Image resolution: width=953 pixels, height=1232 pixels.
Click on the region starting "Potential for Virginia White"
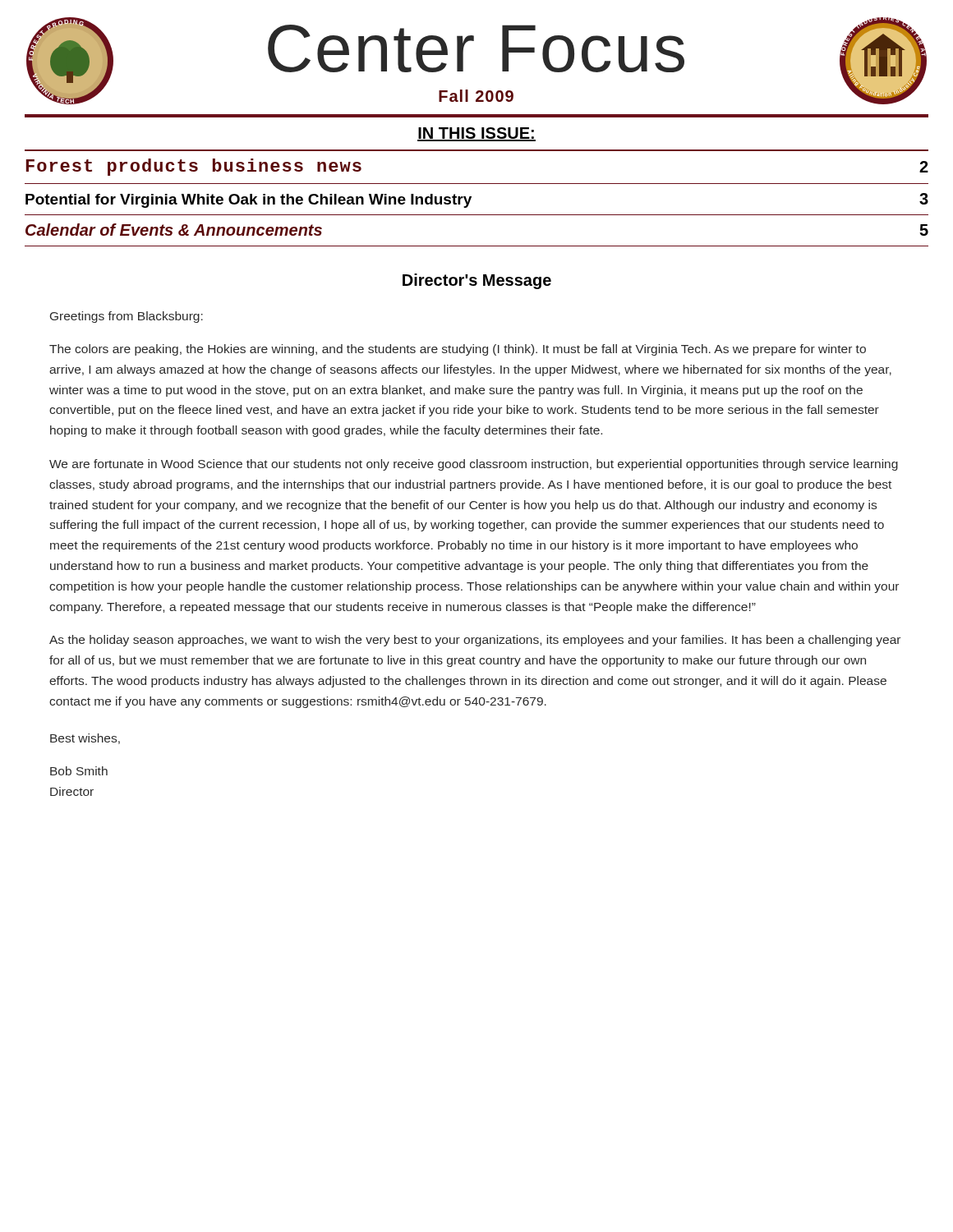click(x=476, y=199)
